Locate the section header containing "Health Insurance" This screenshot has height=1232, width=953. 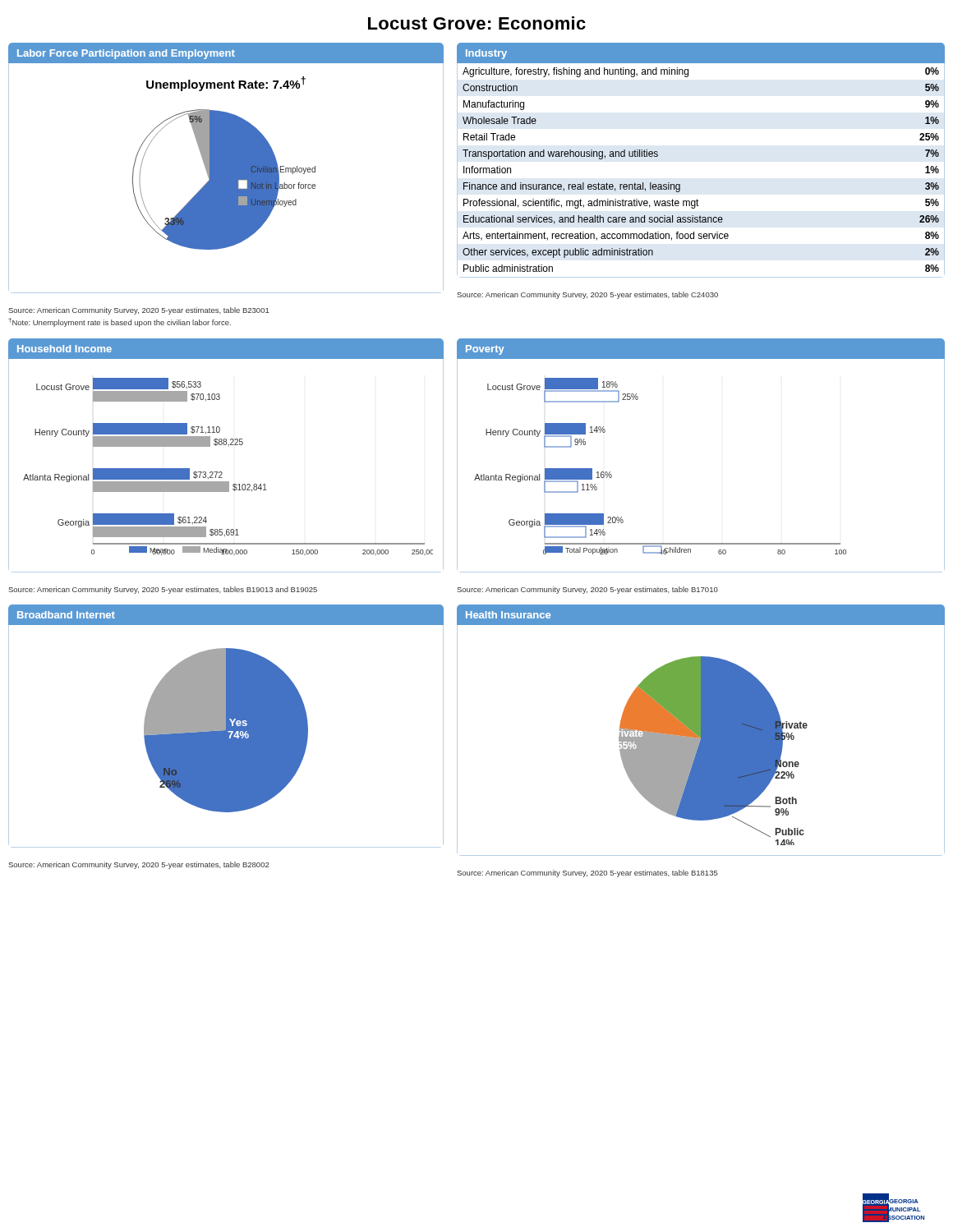pyautogui.click(x=508, y=615)
